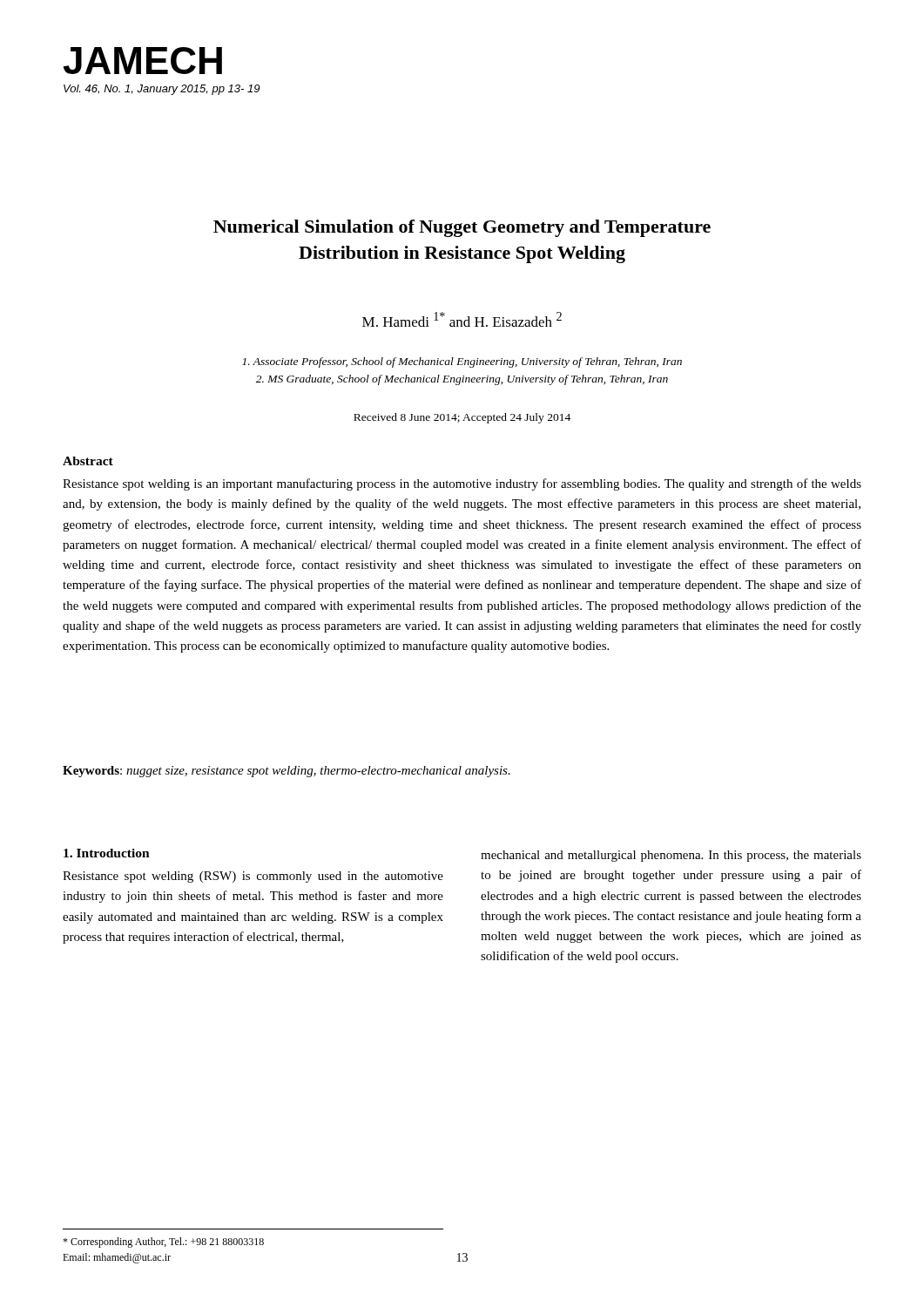This screenshot has height=1307, width=924.
Task: Select the block starting "M. Hamedi 1* and H."
Action: [462, 320]
